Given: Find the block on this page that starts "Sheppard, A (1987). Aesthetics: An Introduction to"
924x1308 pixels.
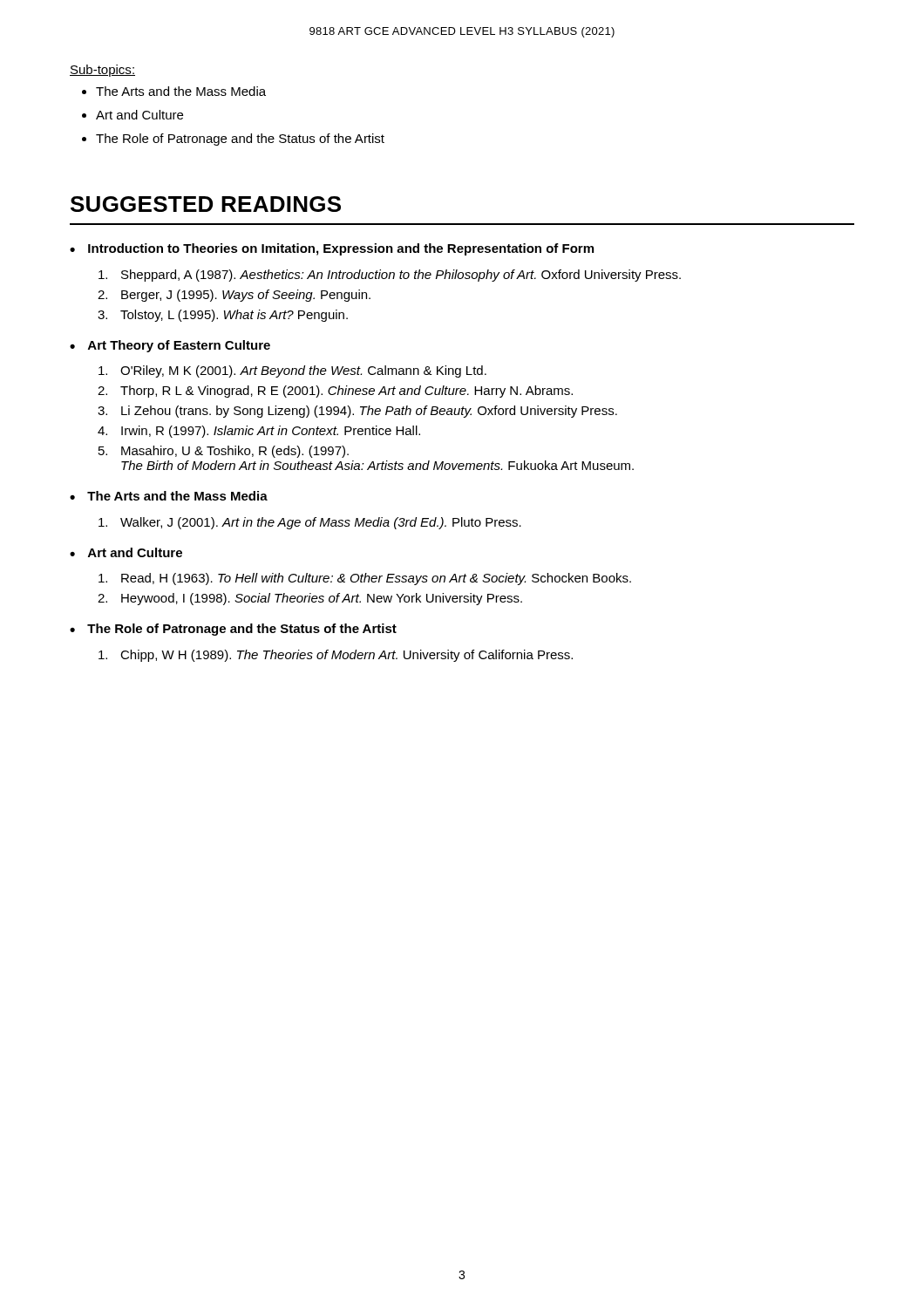Looking at the screenshot, I should click(476, 274).
